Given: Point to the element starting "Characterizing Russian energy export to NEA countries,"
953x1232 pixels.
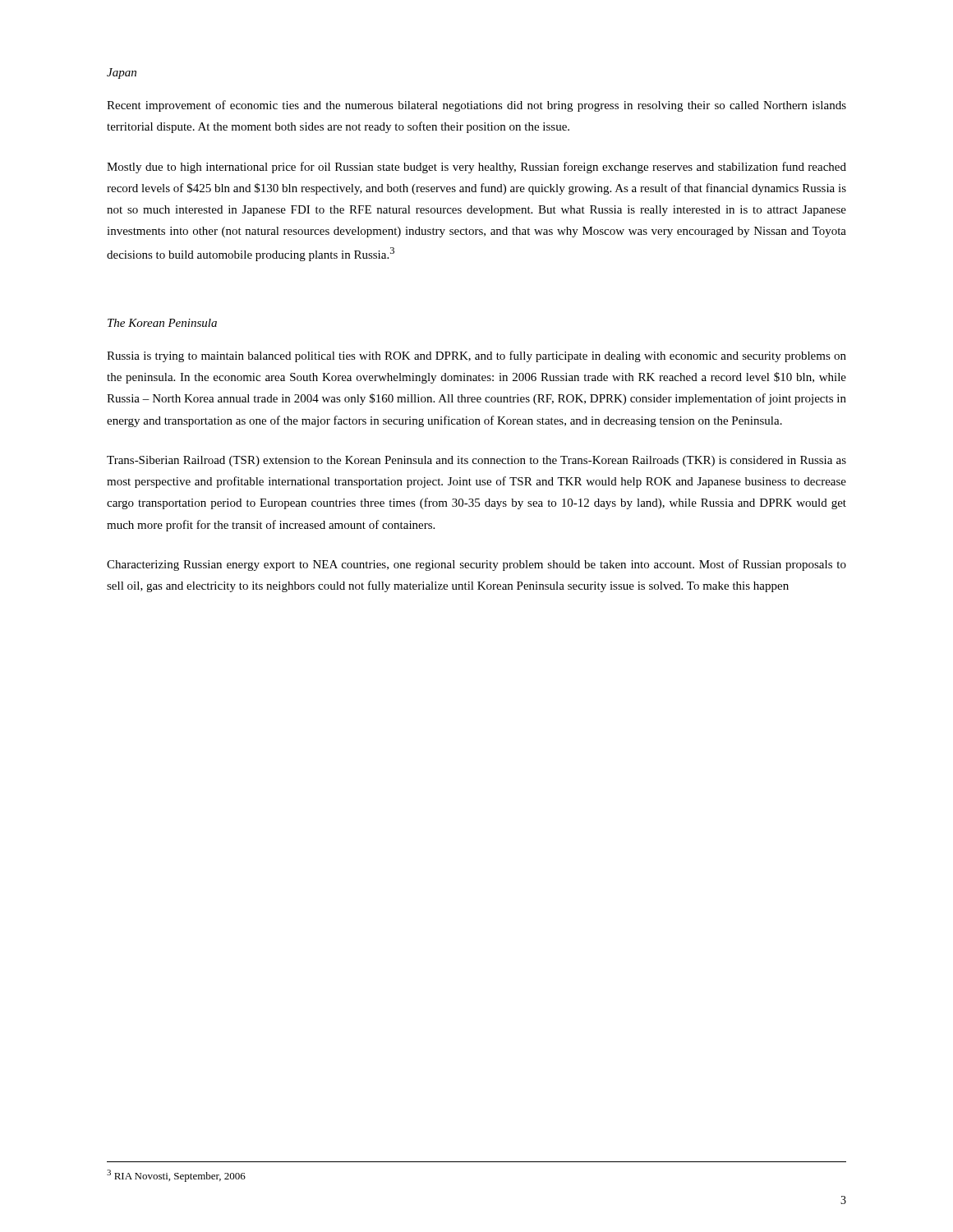Looking at the screenshot, I should (476, 575).
